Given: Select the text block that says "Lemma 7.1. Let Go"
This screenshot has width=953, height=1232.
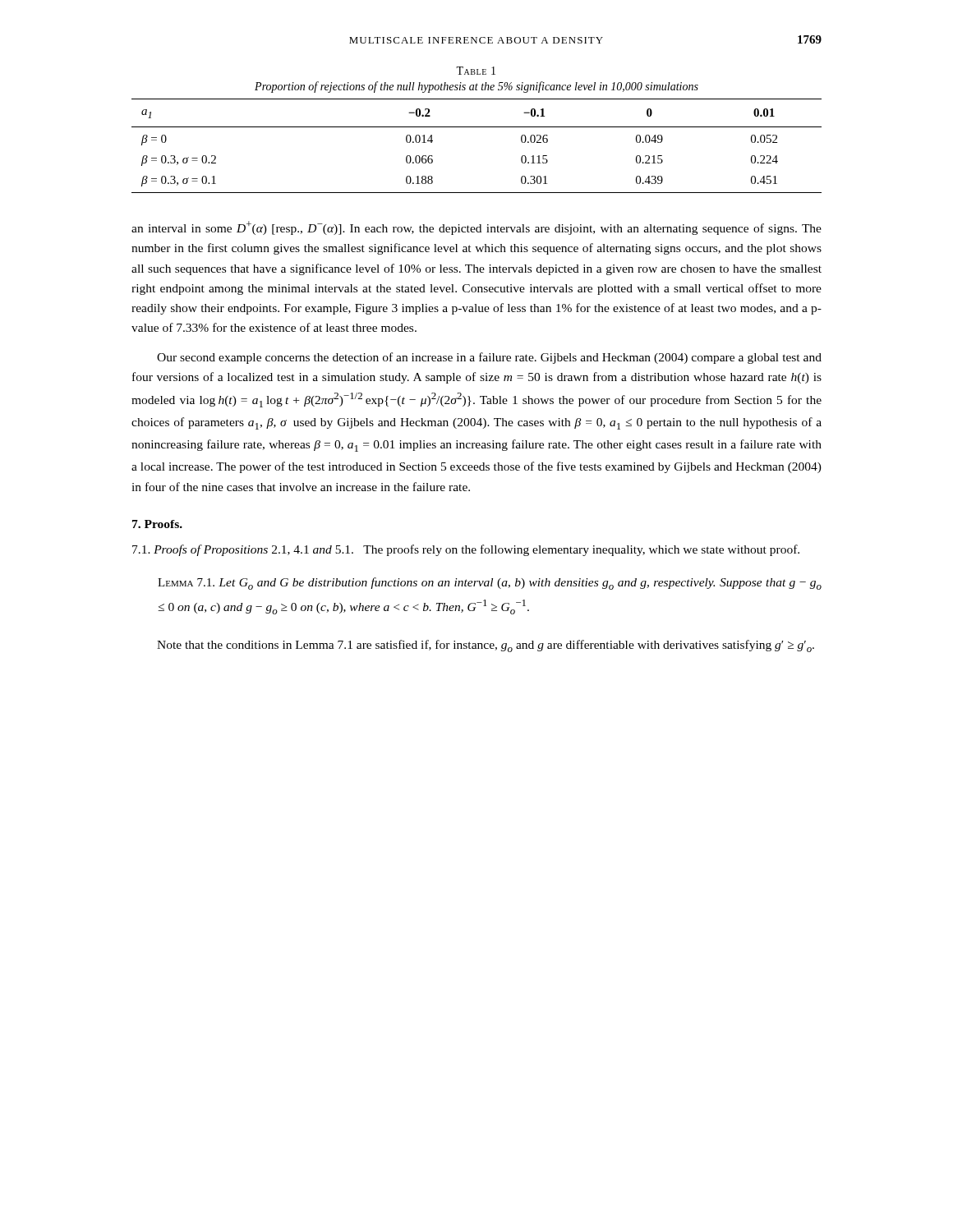Looking at the screenshot, I should (x=490, y=596).
